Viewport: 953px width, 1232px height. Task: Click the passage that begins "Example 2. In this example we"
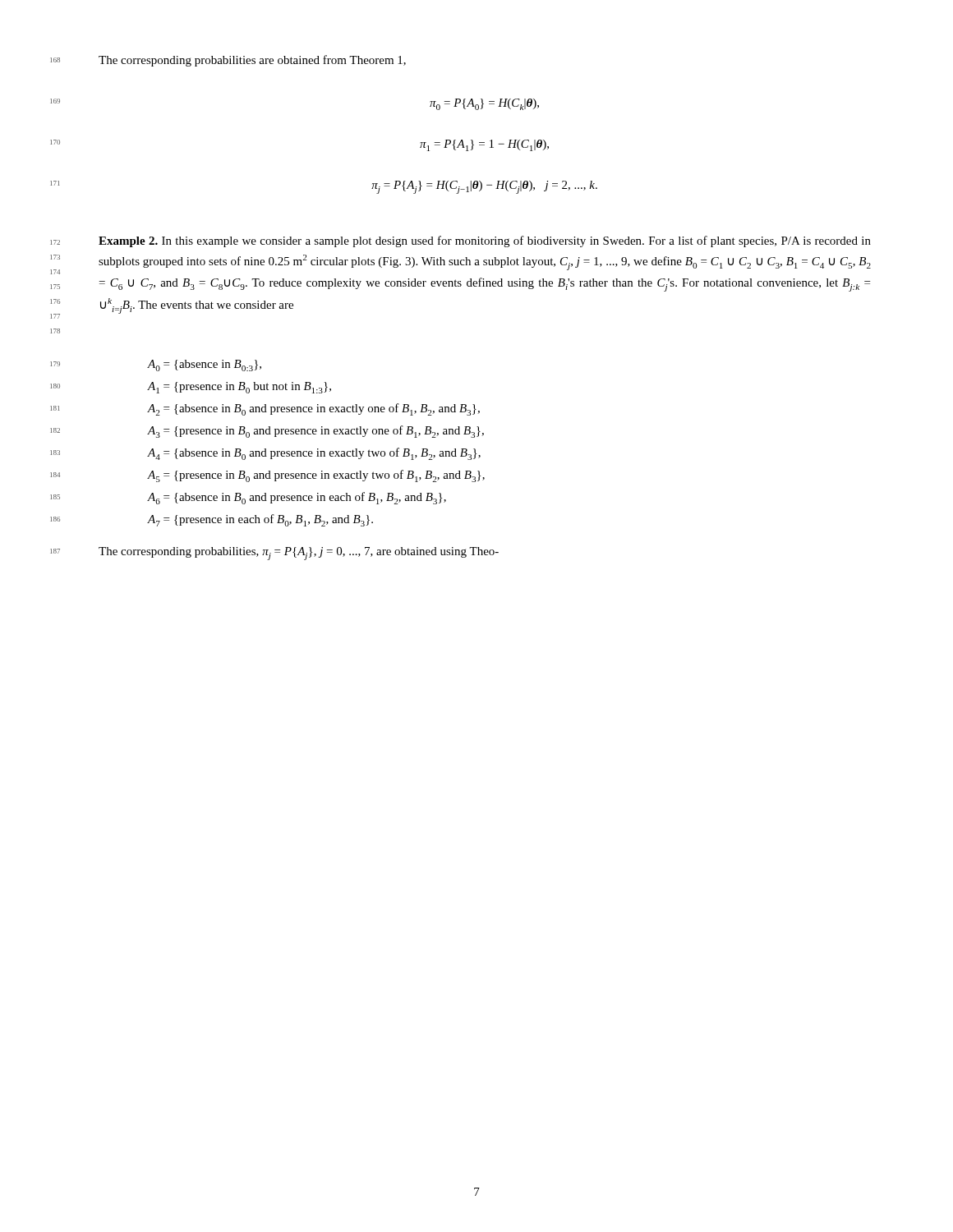pyautogui.click(x=485, y=274)
